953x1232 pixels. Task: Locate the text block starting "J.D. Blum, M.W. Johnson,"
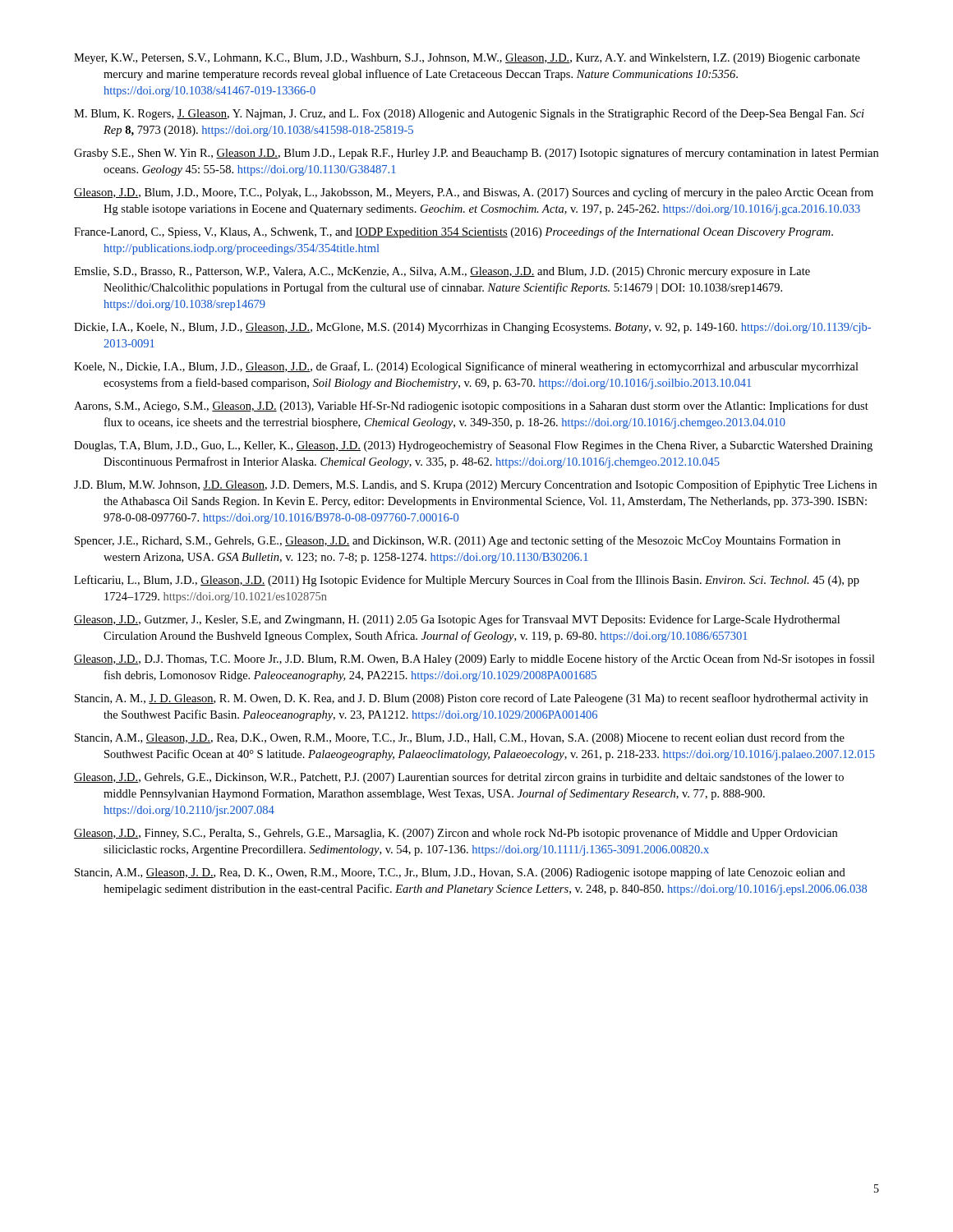pyautogui.click(x=476, y=501)
